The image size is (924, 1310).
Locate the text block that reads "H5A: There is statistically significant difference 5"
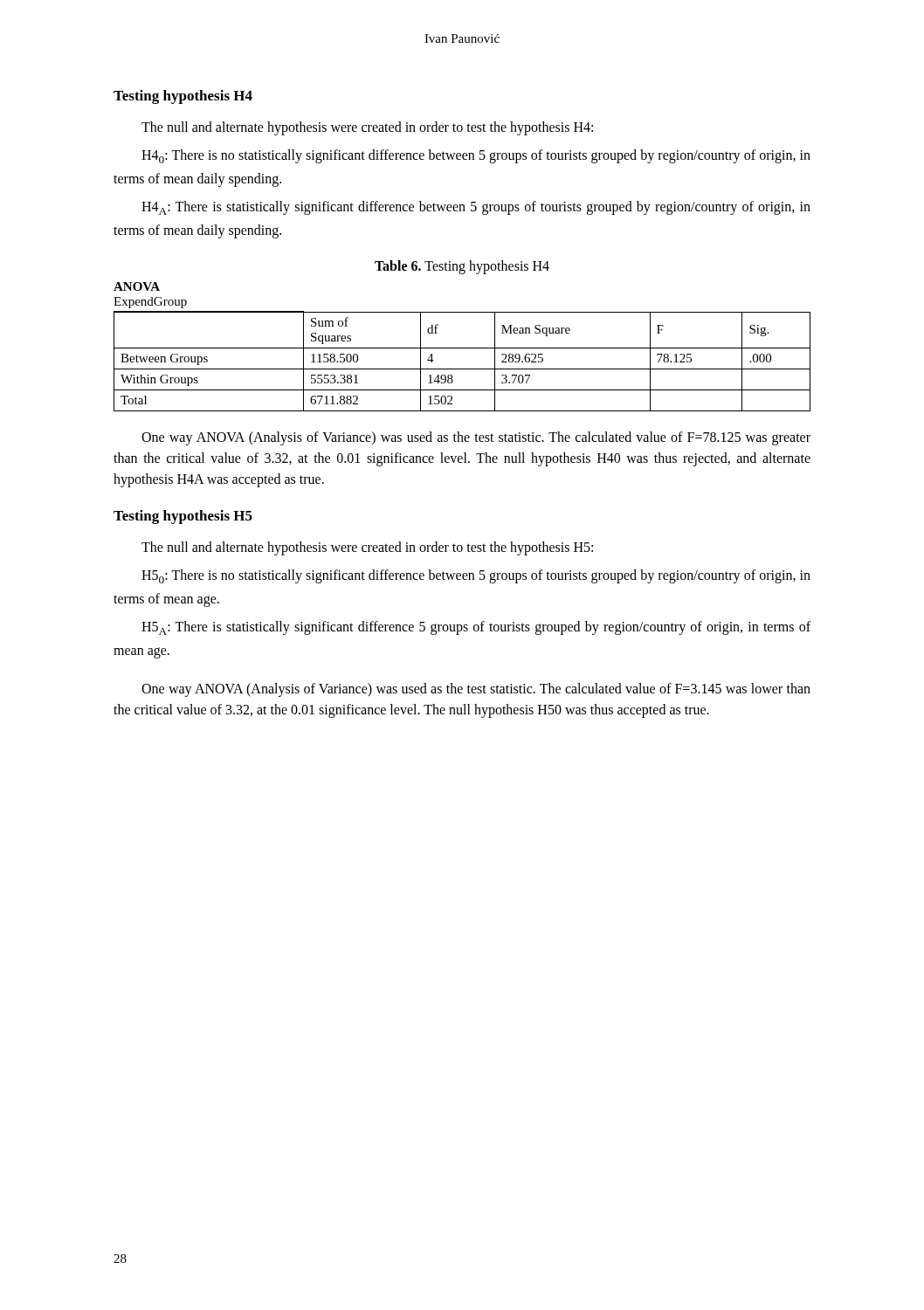pos(462,639)
